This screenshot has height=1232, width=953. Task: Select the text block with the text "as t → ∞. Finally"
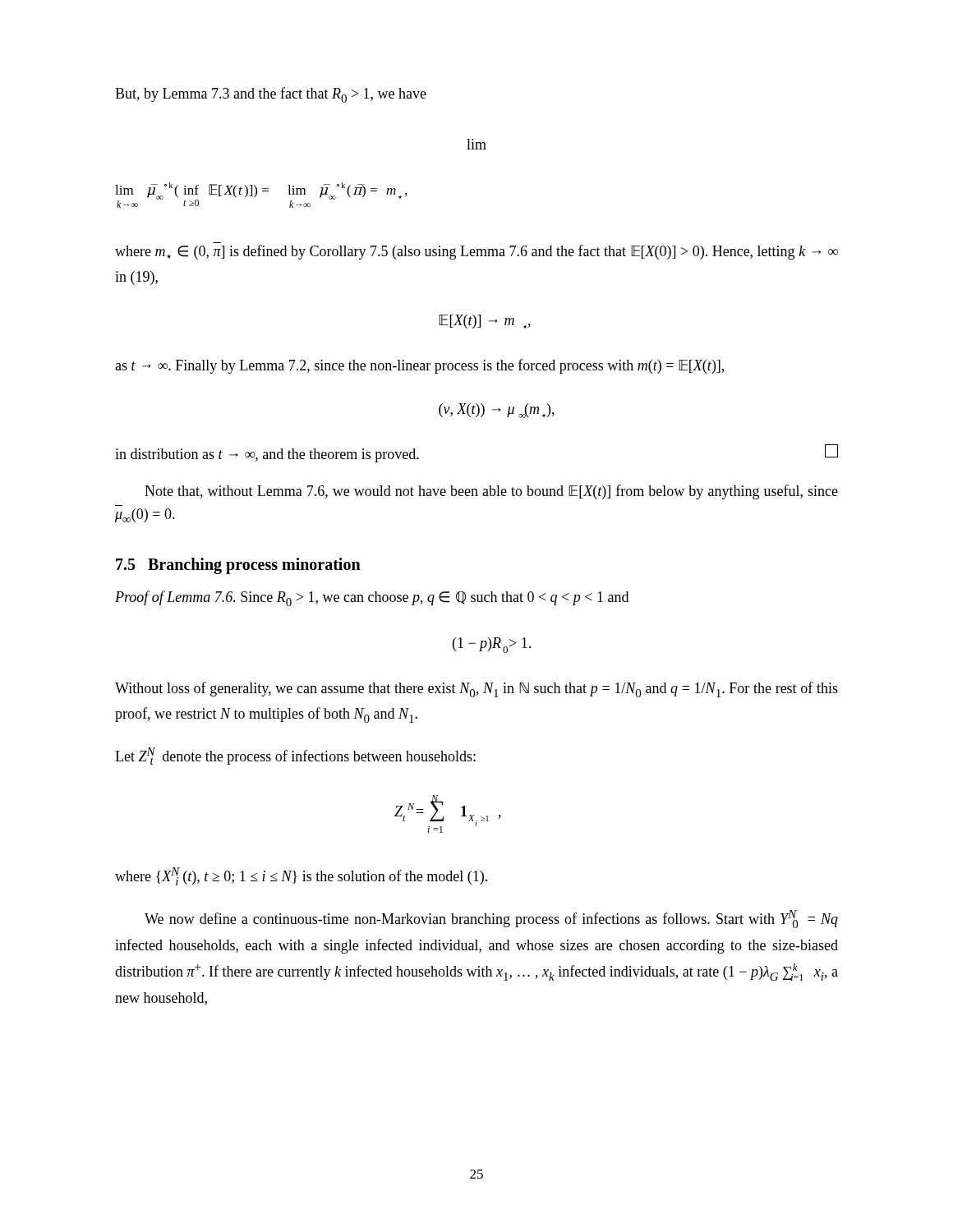[476, 366]
